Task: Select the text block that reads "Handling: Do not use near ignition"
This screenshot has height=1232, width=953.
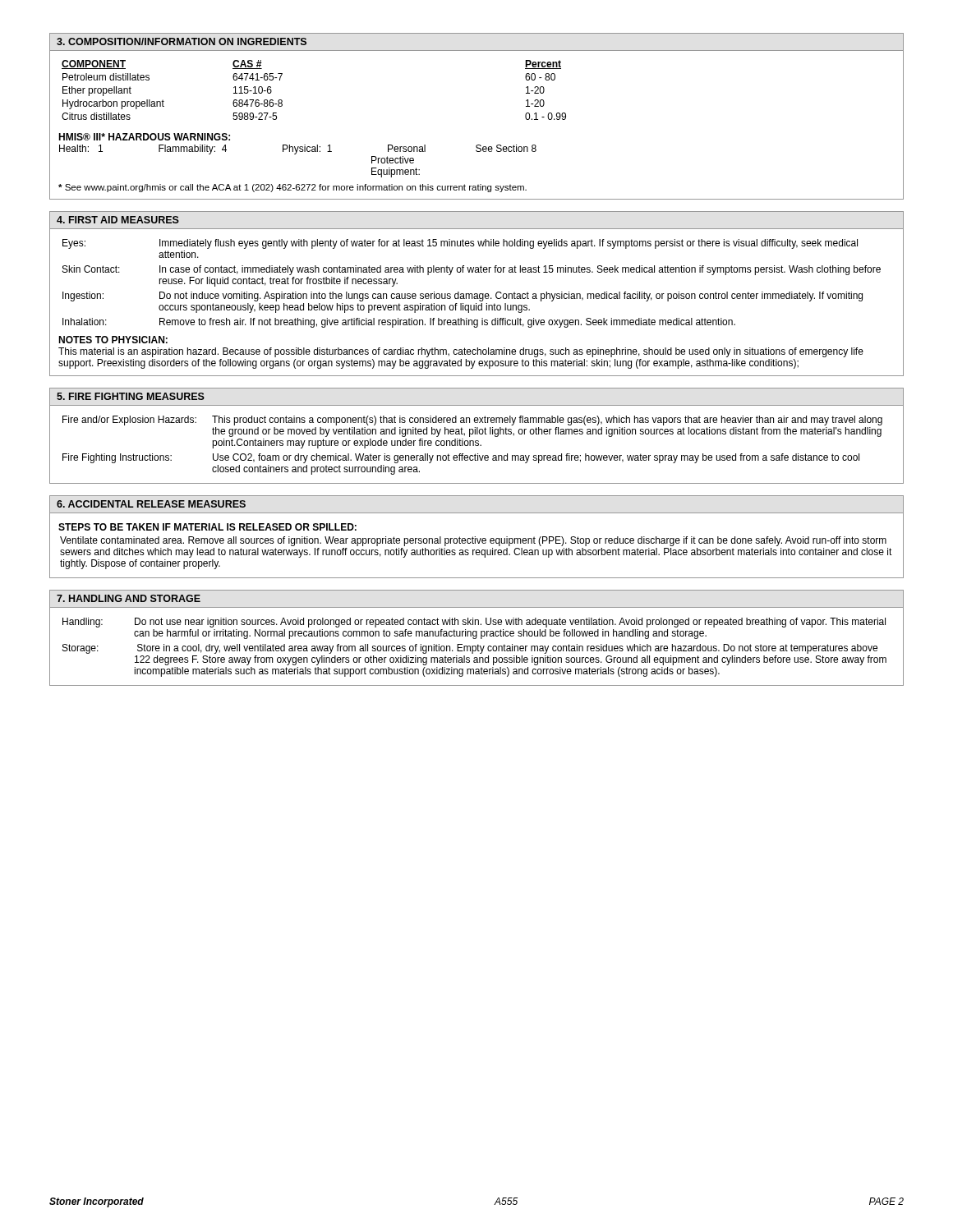Action: (476, 628)
